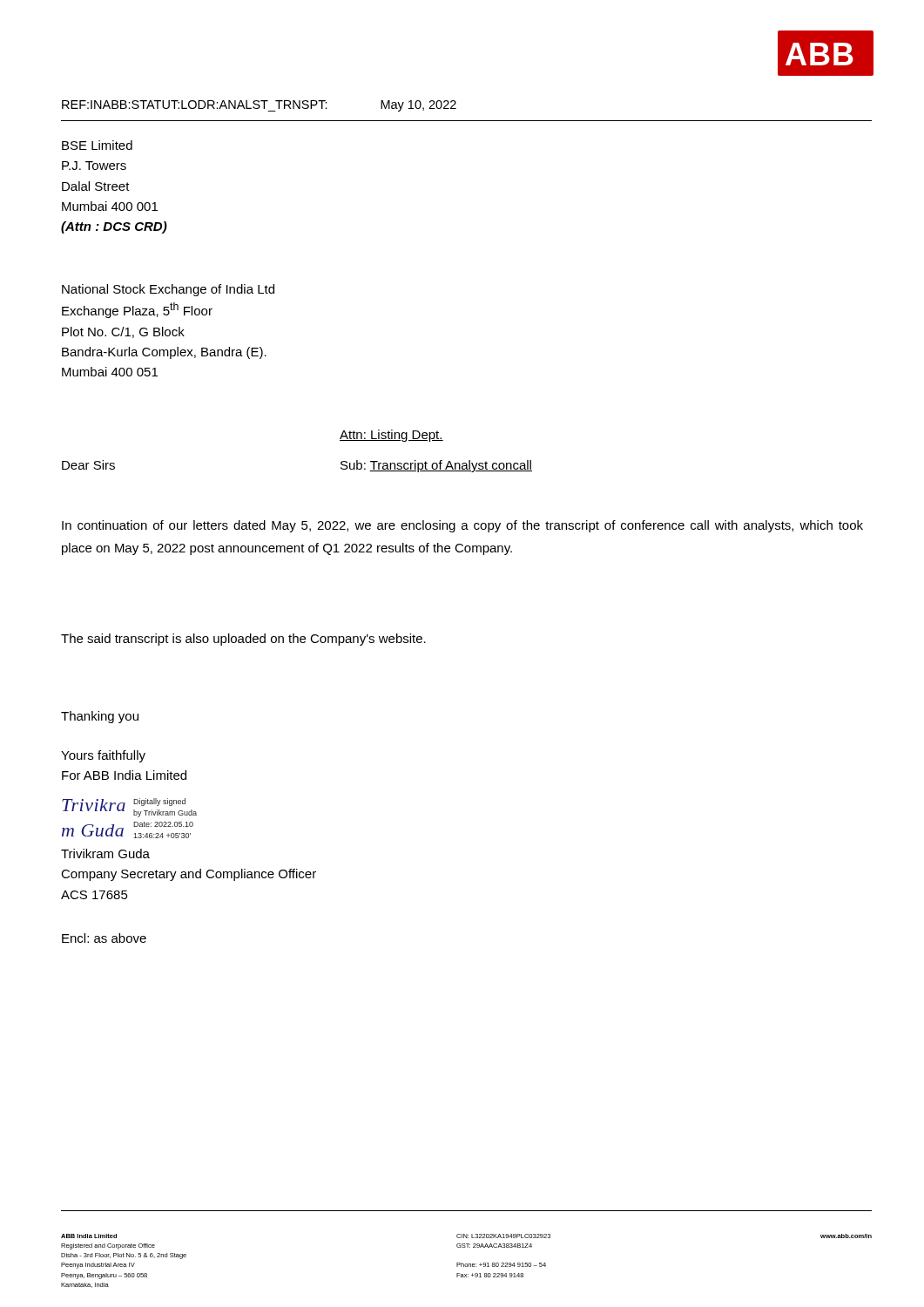924x1307 pixels.
Task: Select the text block starting "Attn: Listing Dept."
Action: (391, 434)
